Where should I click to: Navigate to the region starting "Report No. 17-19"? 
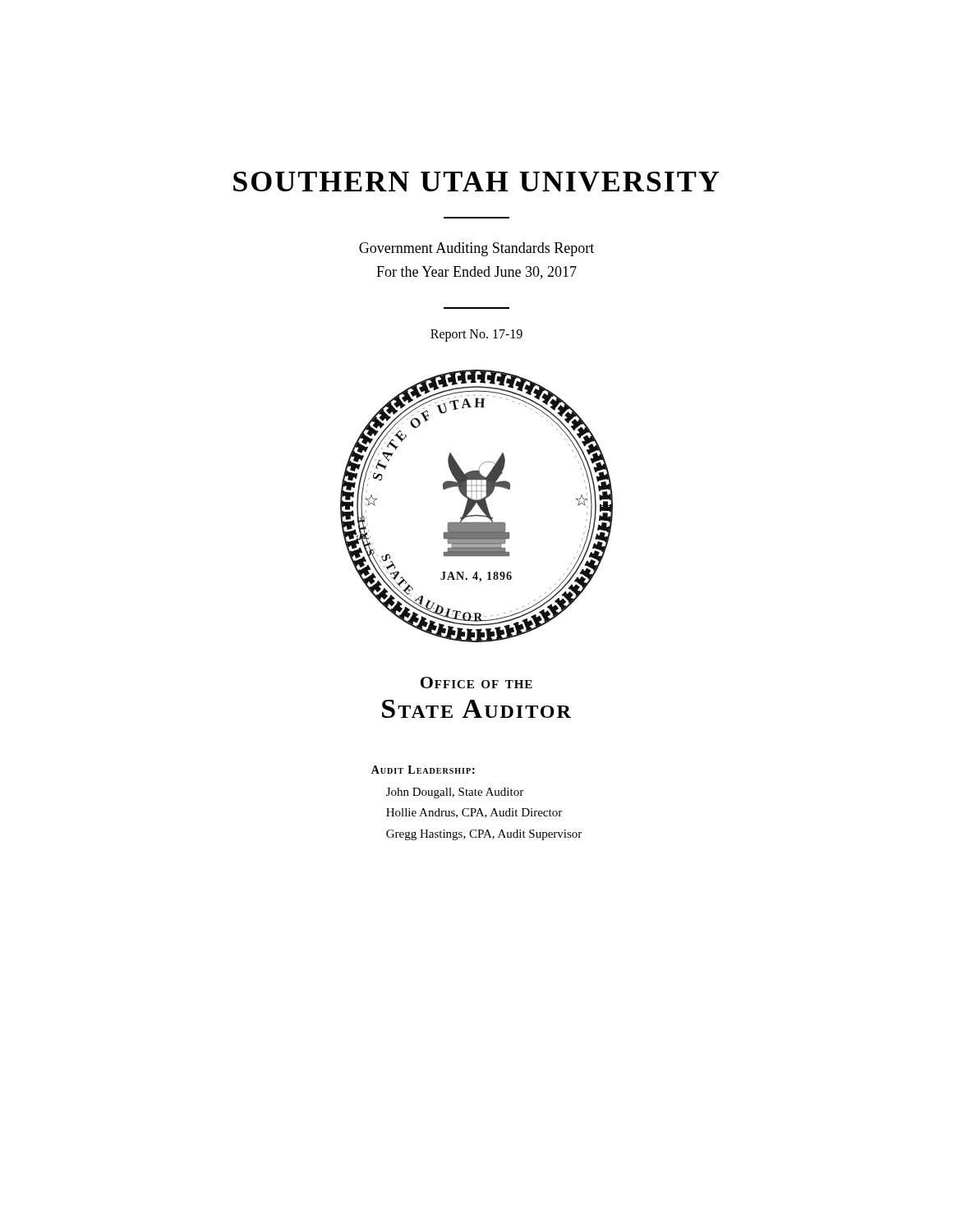click(x=476, y=334)
